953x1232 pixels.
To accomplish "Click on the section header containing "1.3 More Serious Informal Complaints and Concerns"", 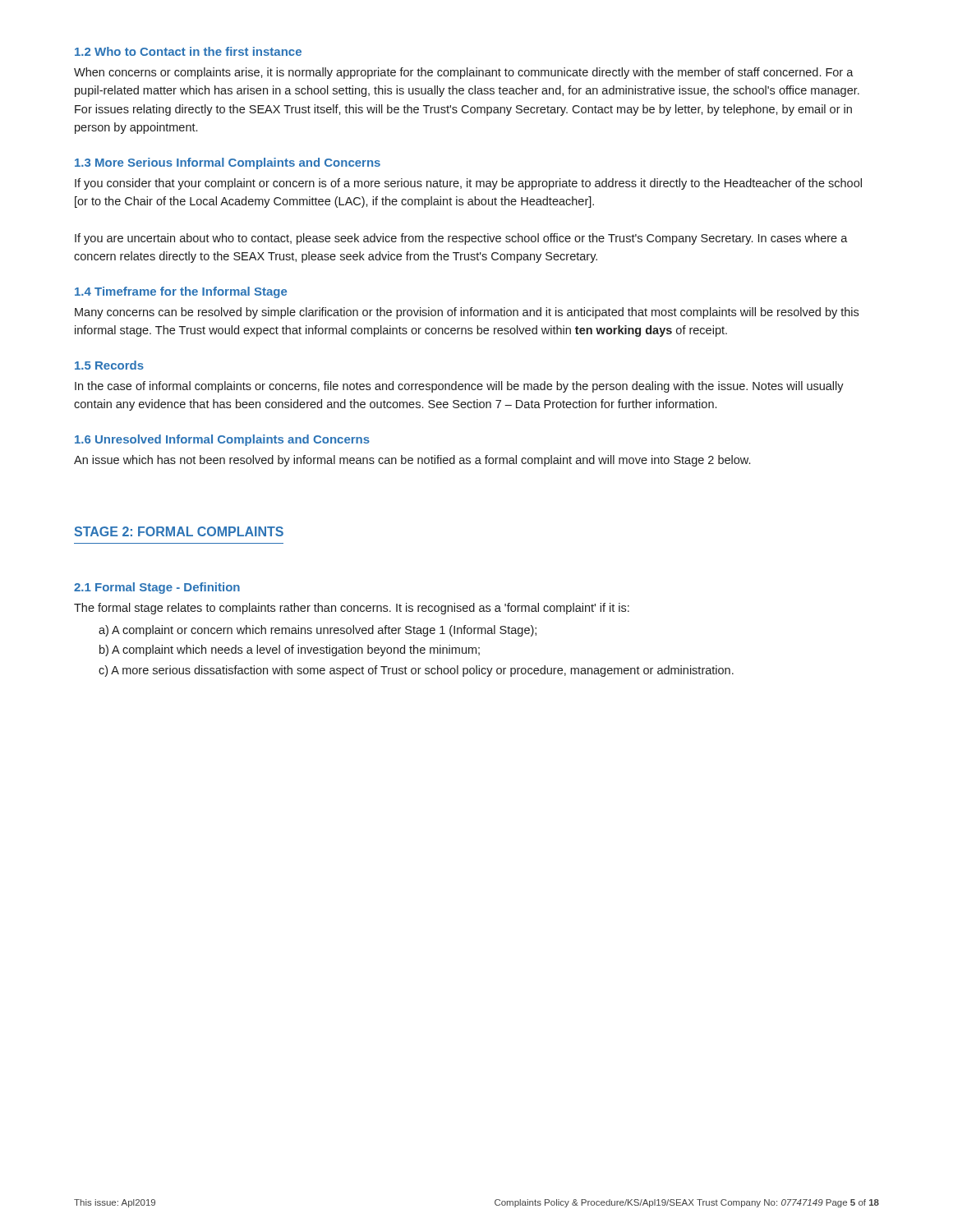I will (227, 162).
